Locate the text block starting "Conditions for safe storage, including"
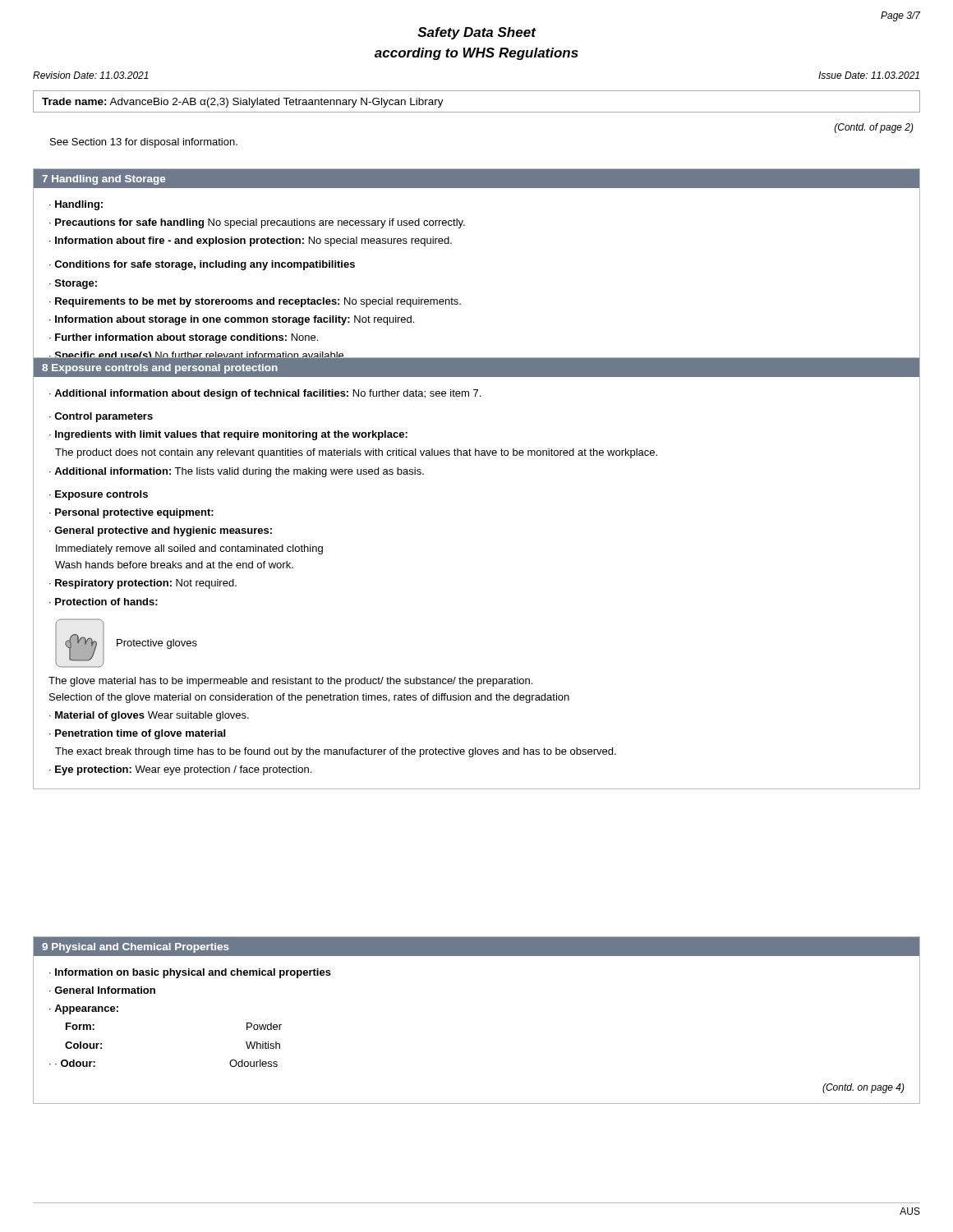Screen dimensions: 1232x953 205,264
